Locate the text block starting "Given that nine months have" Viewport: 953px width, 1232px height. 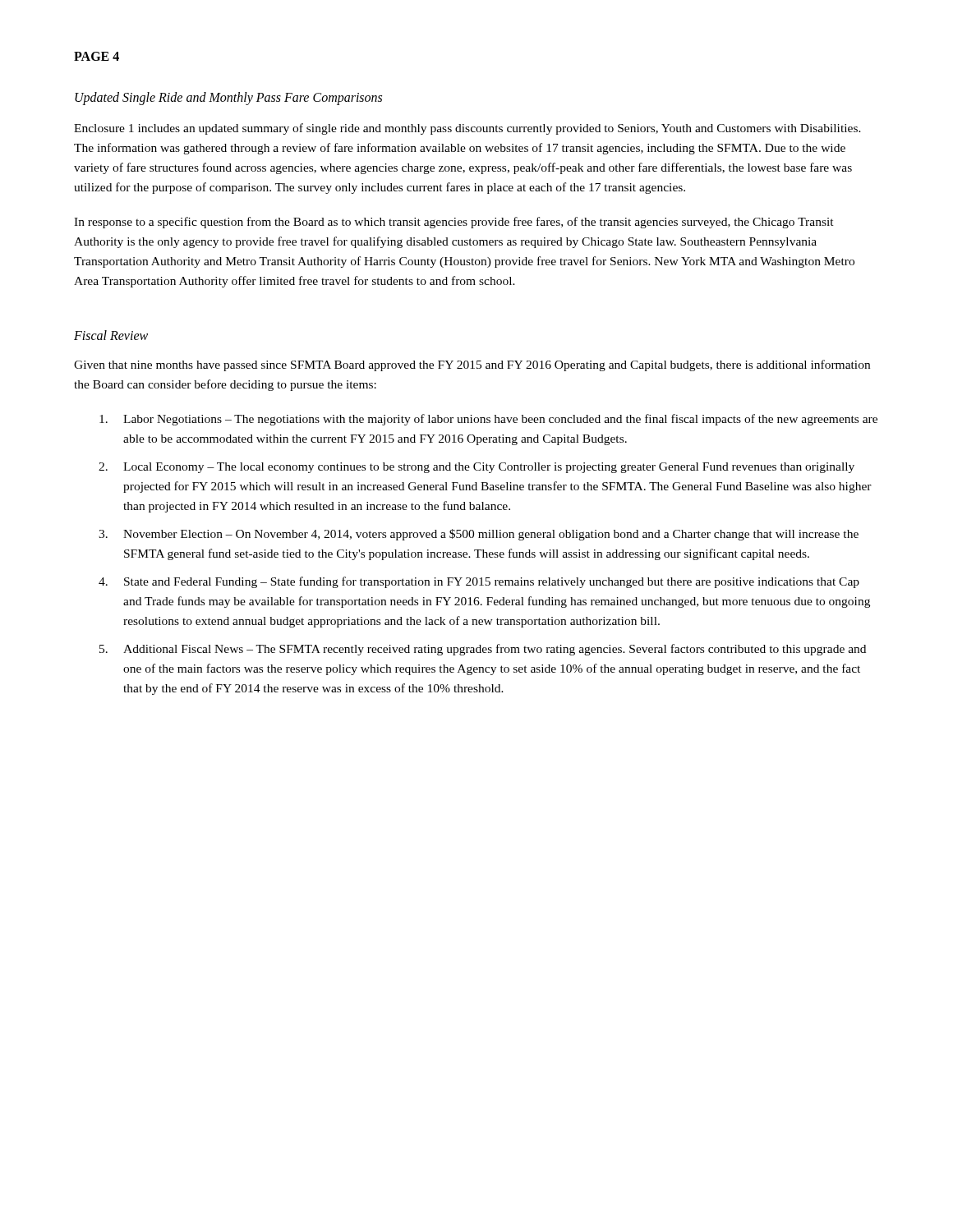tap(472, 374)
